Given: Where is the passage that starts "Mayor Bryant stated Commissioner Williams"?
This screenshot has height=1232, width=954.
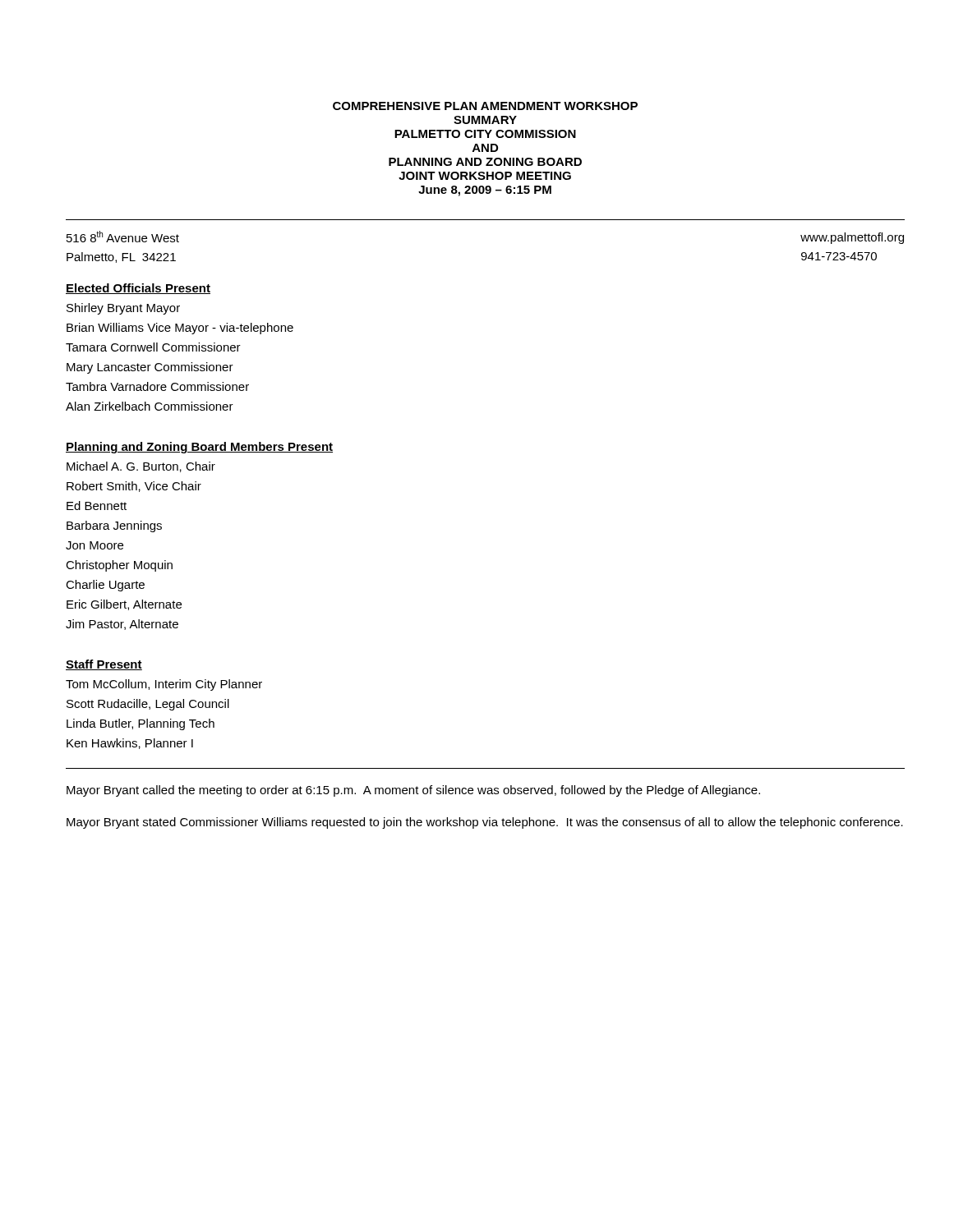Looking at the screenshot, I should click(x=485, y=822).
